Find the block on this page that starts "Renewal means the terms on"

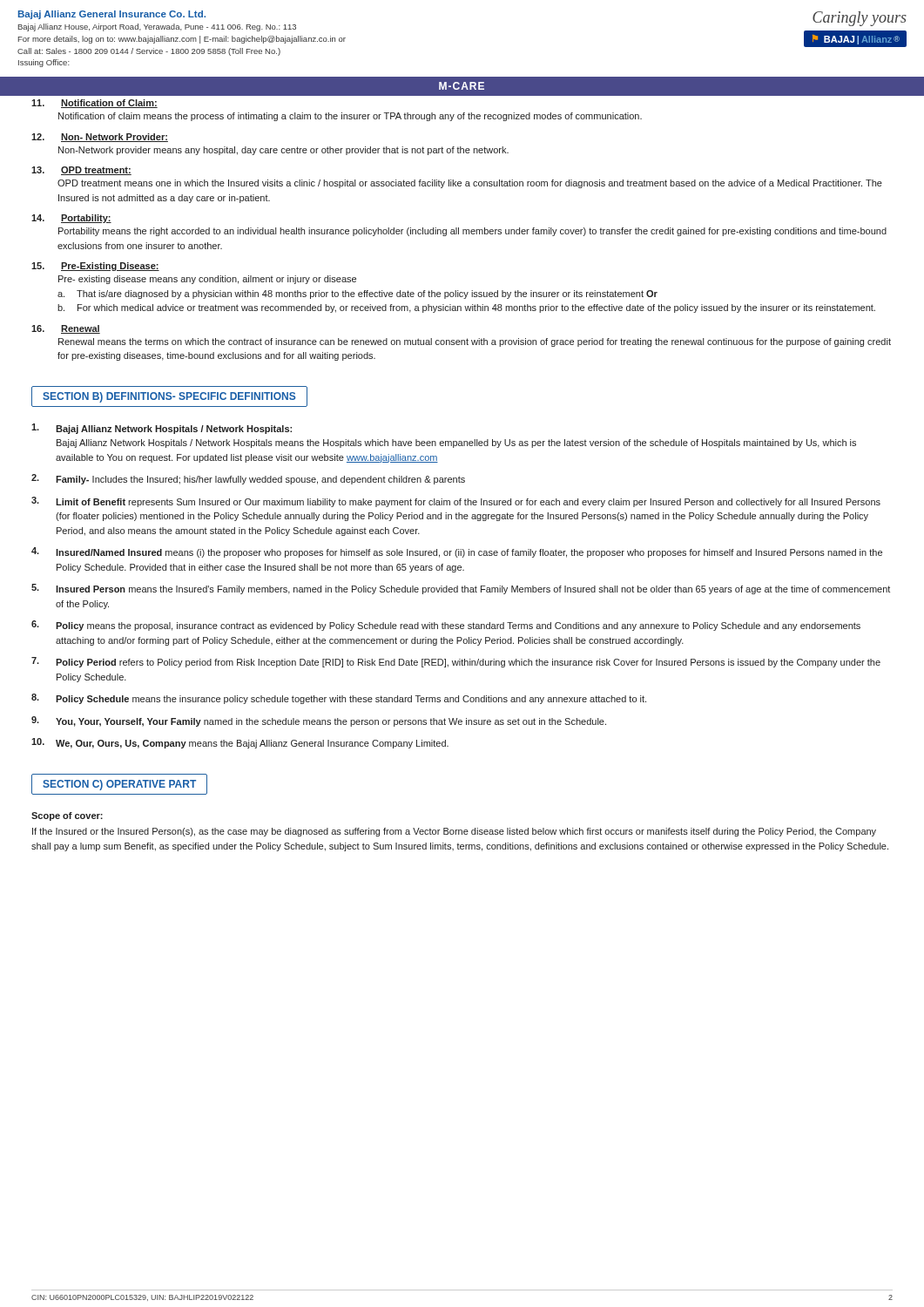(x=474, y=348)
